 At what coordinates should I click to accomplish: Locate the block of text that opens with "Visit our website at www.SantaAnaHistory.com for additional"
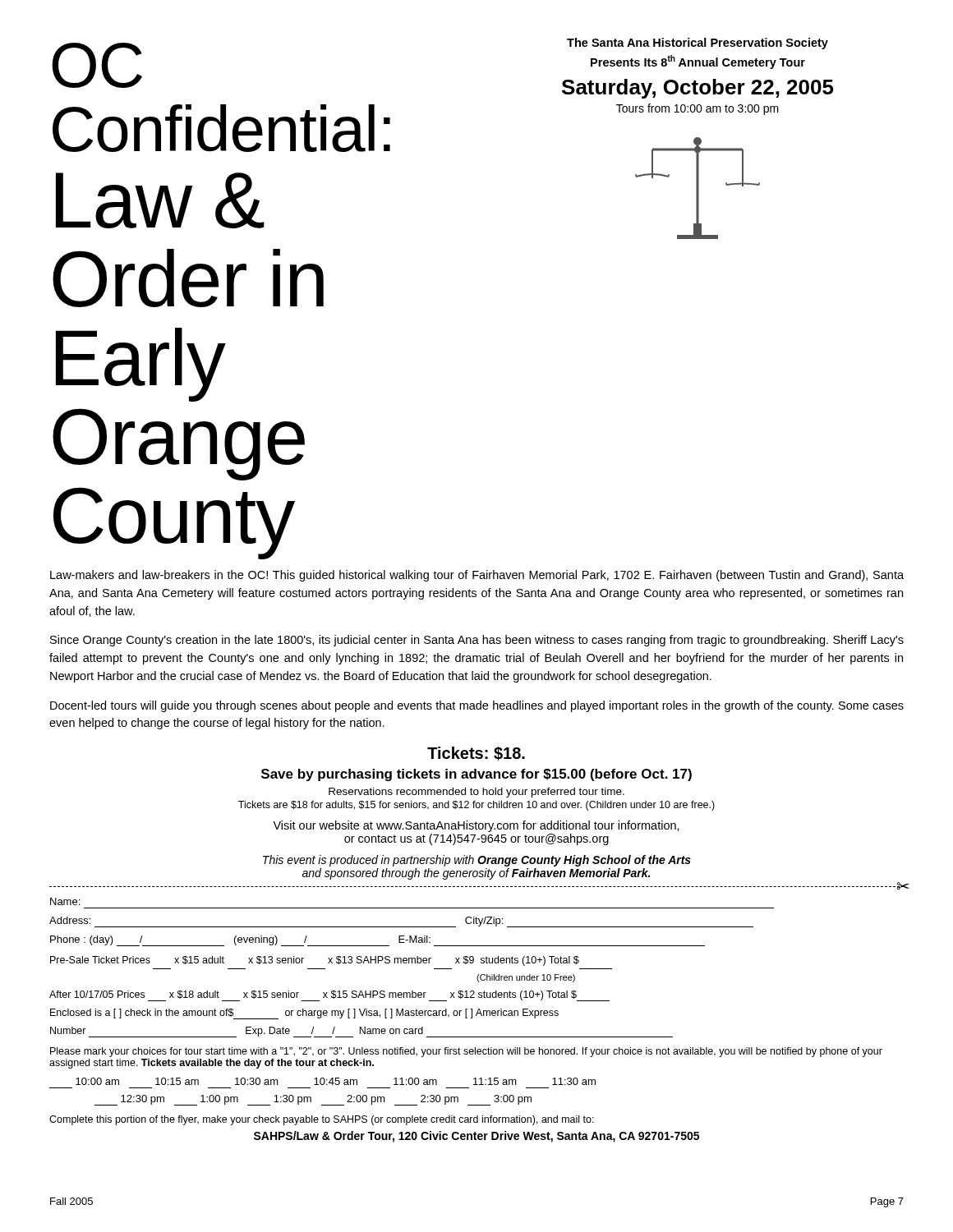(476, 832)
